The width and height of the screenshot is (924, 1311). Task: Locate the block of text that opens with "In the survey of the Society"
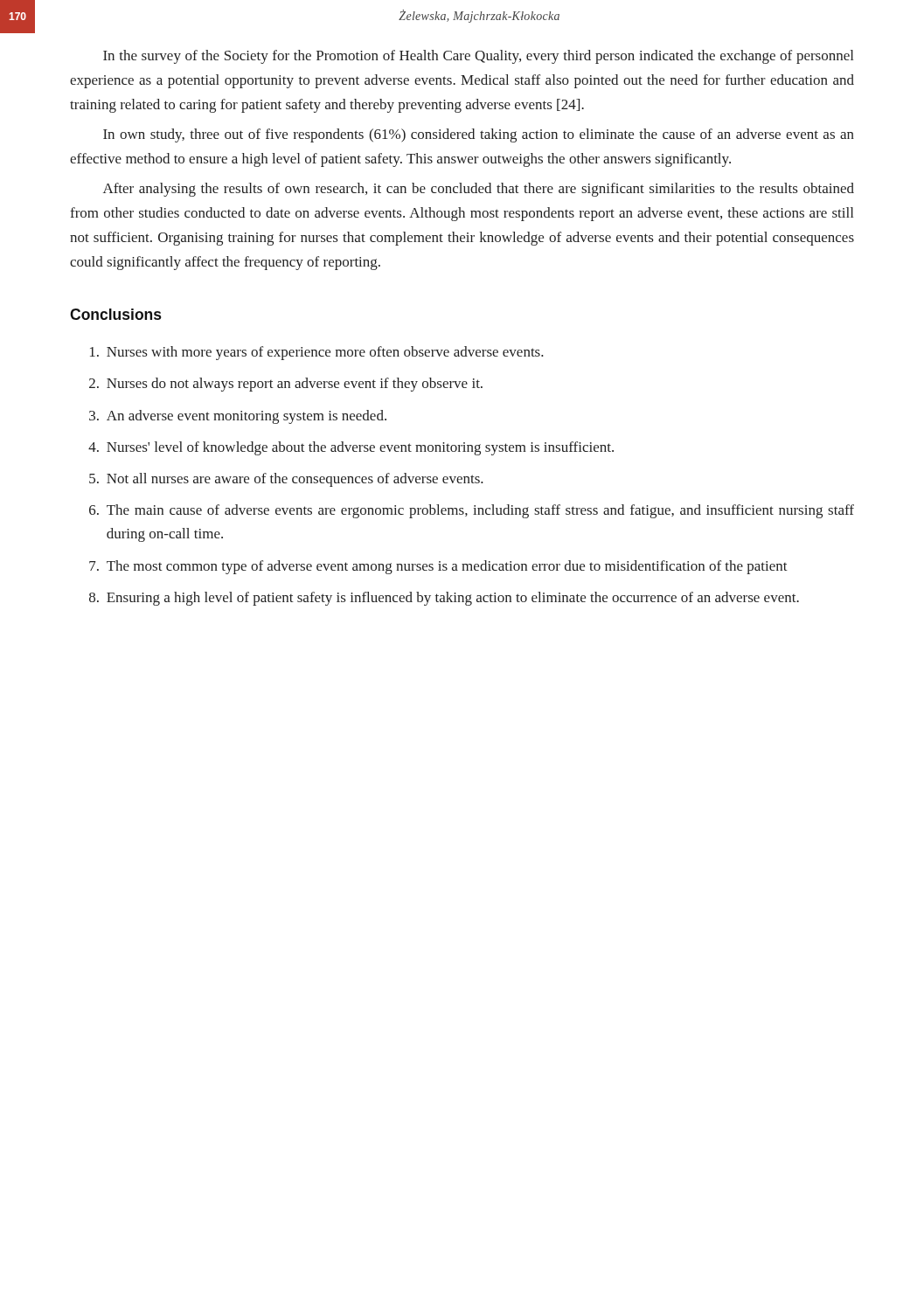coord(462,80)
